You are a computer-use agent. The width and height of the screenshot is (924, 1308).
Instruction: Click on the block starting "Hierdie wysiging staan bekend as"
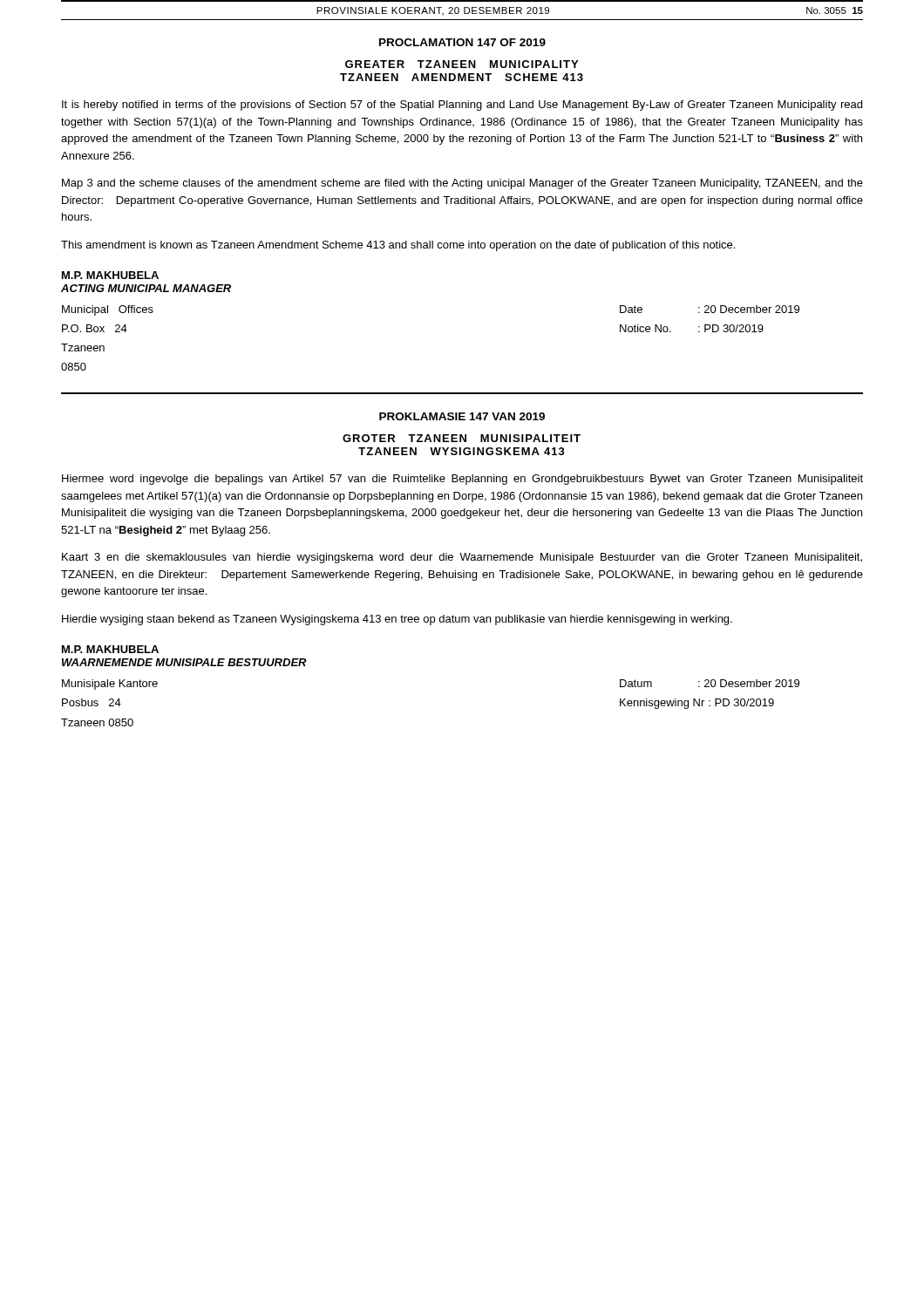point(397,619)
